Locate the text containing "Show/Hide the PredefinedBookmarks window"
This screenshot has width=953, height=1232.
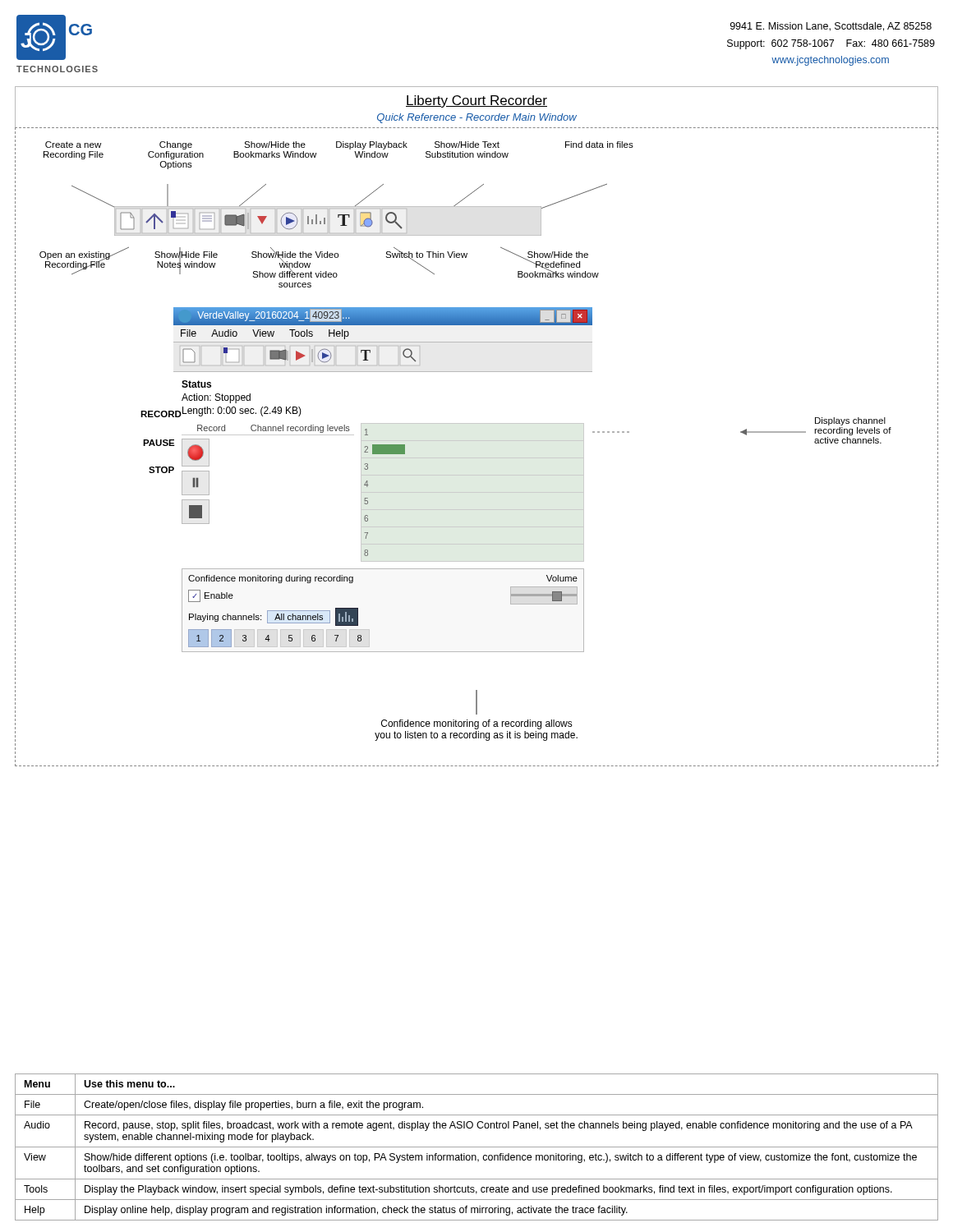(558, 265)
